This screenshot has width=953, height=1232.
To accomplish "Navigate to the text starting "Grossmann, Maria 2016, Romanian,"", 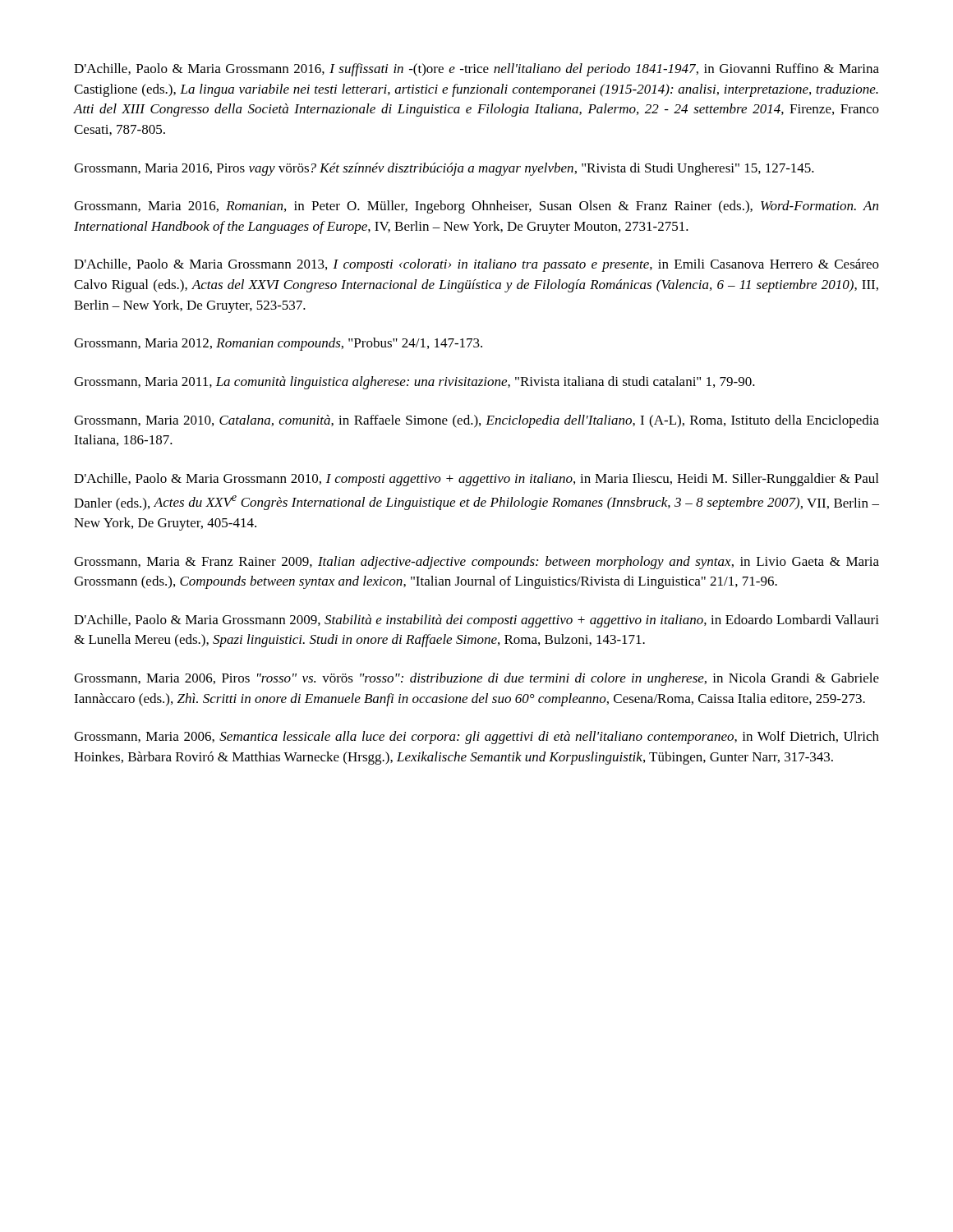I will pyautogui.click(x=476, y=216).
